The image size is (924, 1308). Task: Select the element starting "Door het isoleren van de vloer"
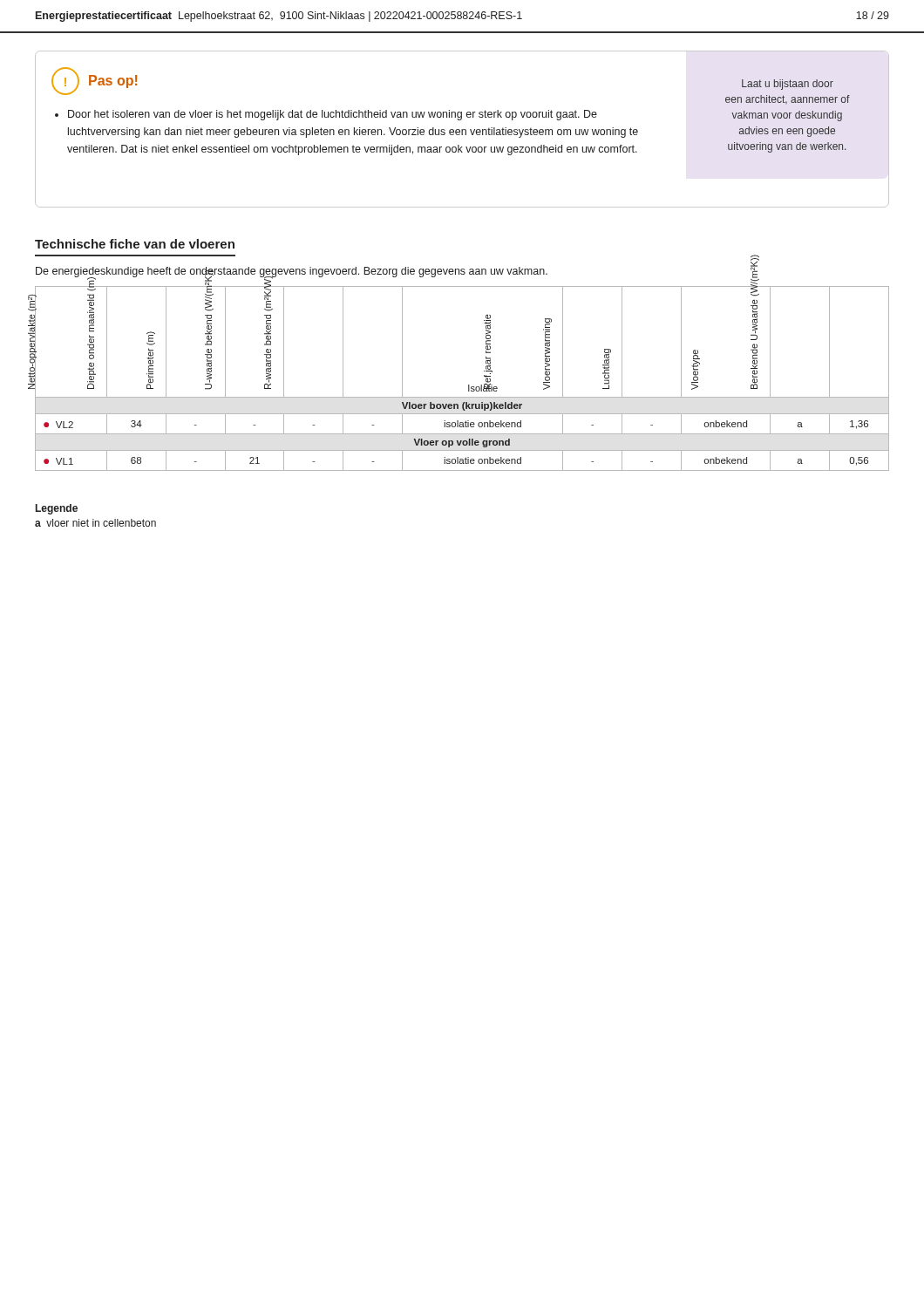coord(353,132)
